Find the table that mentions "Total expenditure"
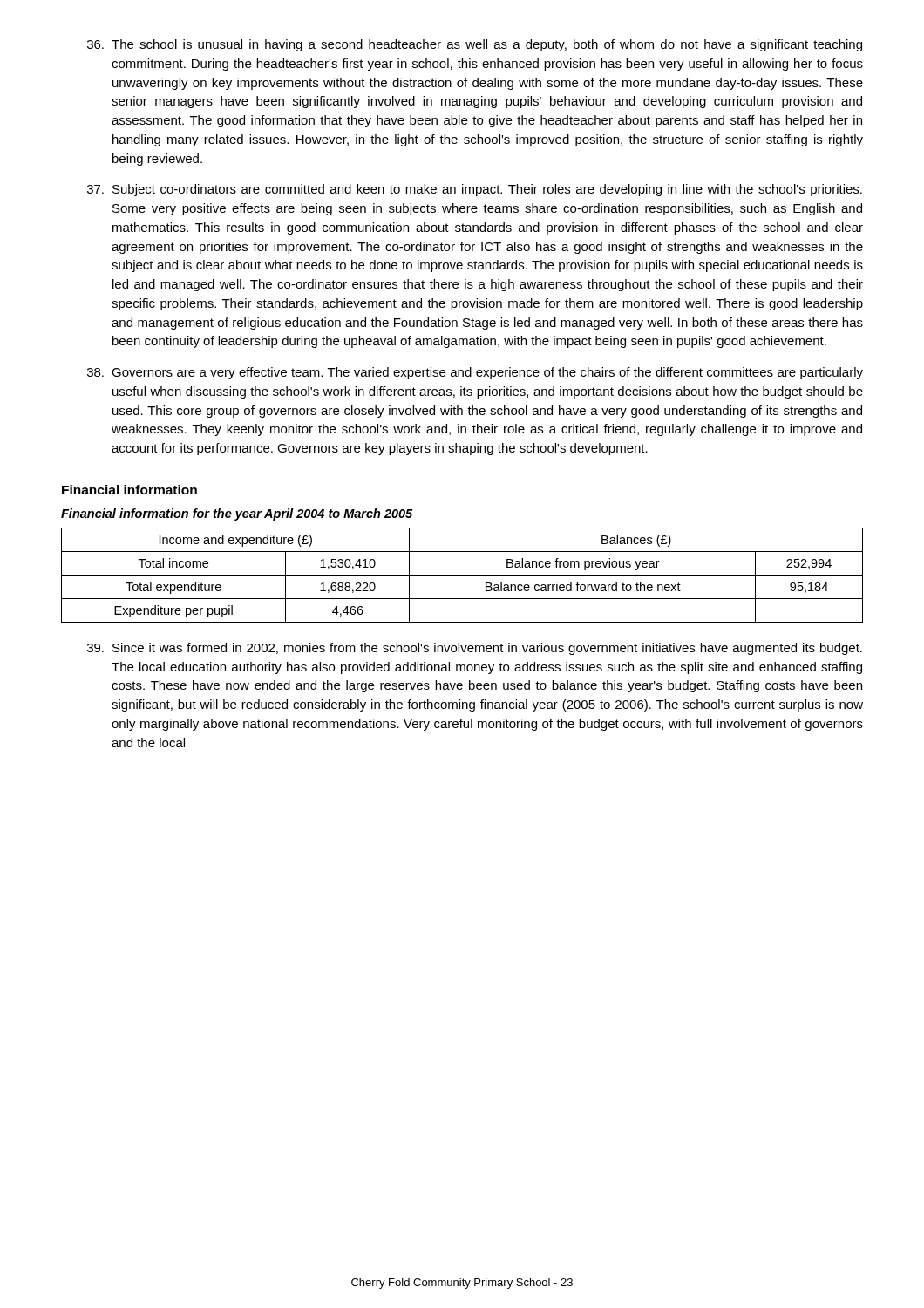 click(x=462, y=575)
